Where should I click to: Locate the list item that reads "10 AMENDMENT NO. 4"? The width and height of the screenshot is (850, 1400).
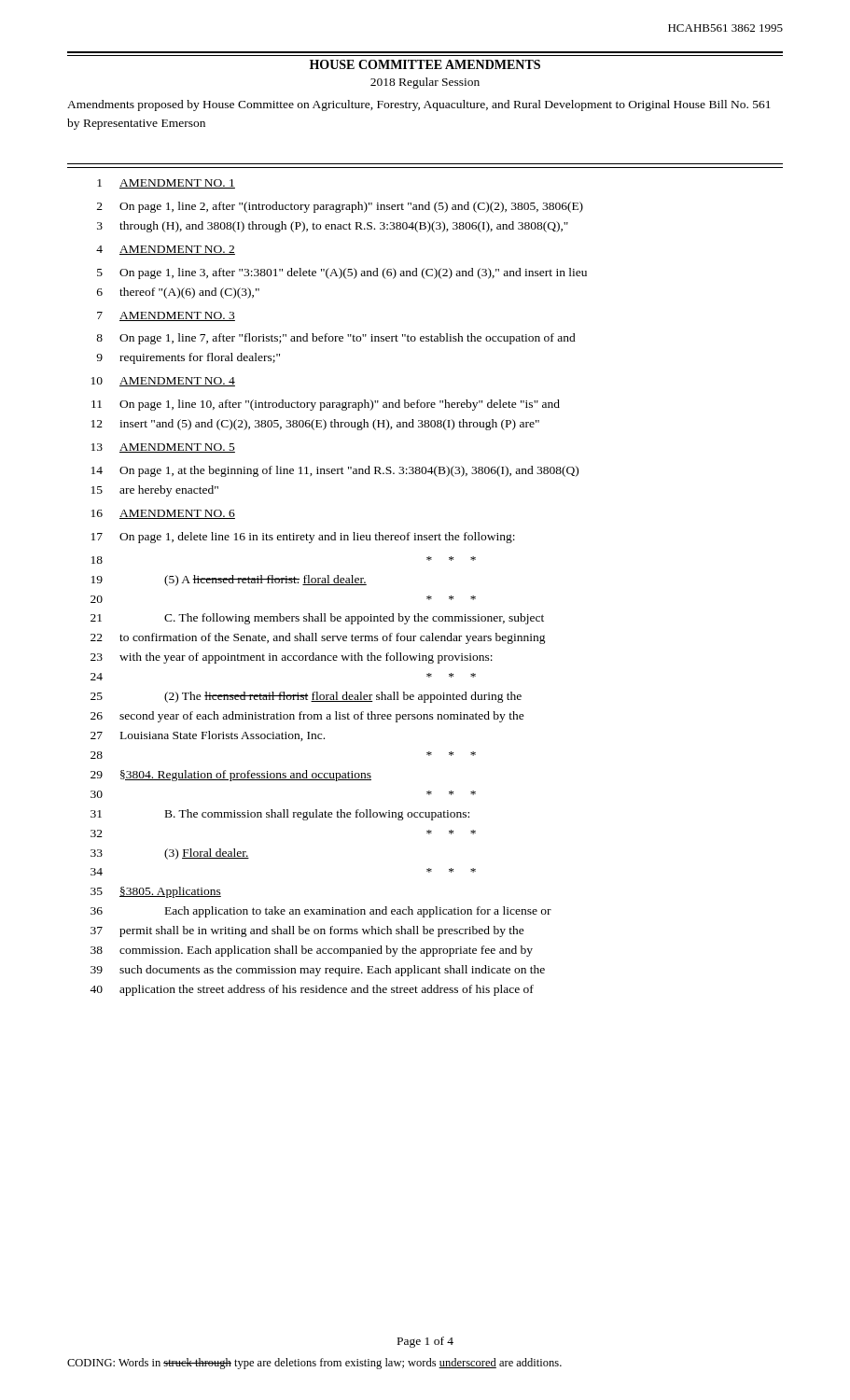point(163,382)
